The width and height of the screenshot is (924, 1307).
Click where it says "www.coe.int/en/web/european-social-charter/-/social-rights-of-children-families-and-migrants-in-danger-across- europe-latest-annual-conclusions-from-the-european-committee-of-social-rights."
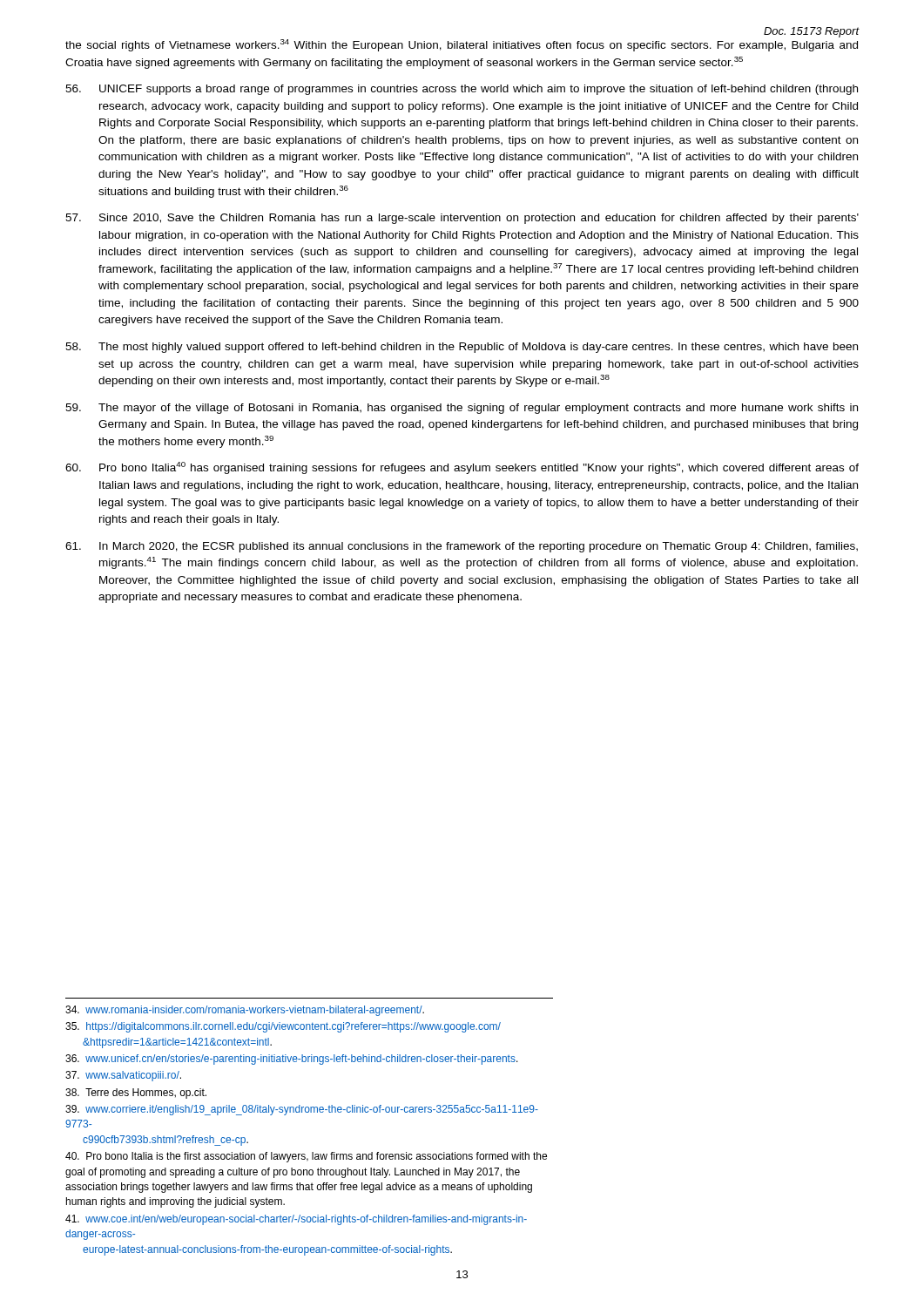(x=296, y=1220)
